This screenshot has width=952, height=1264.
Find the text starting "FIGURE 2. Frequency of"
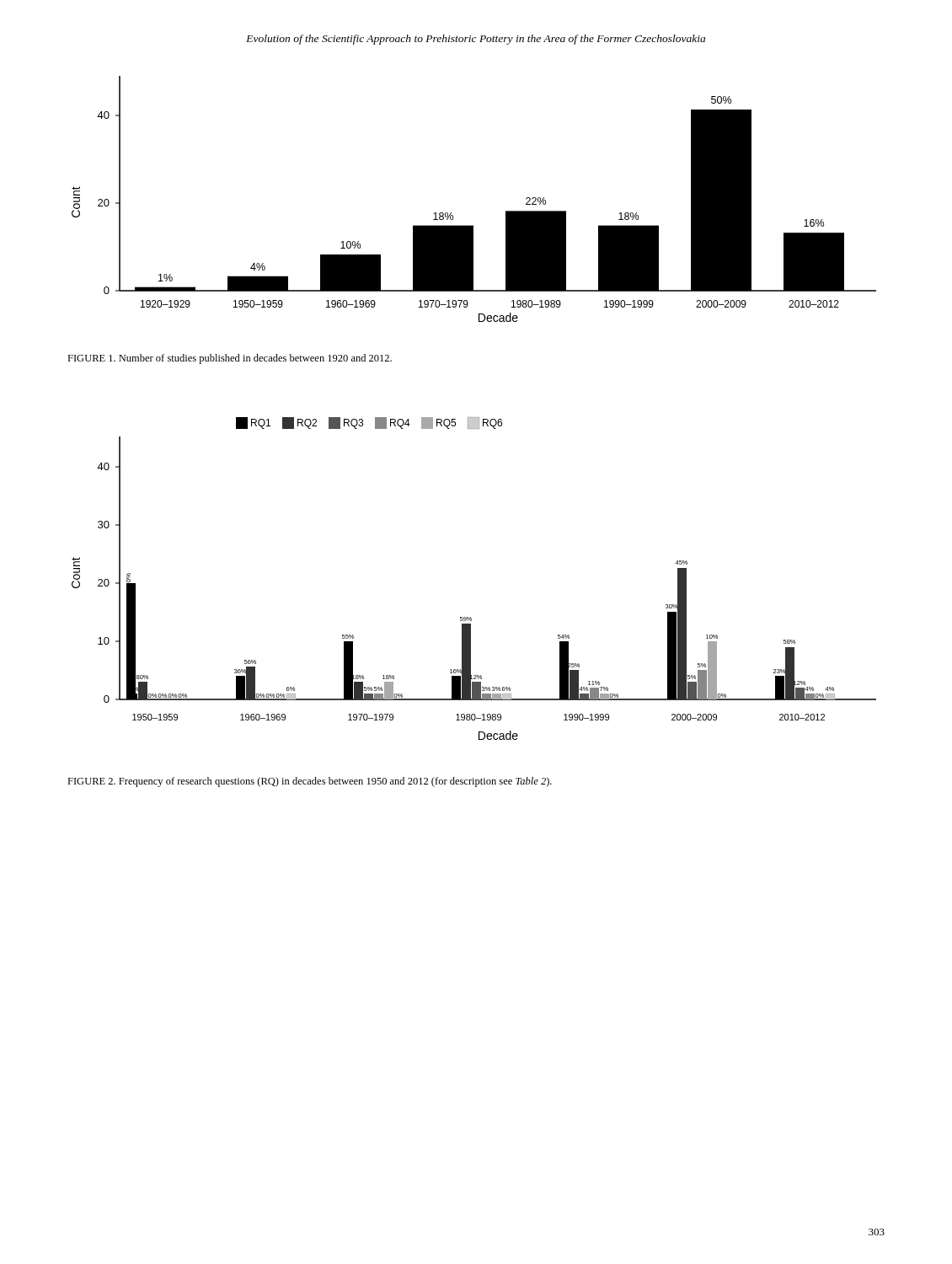coord(310,781)
